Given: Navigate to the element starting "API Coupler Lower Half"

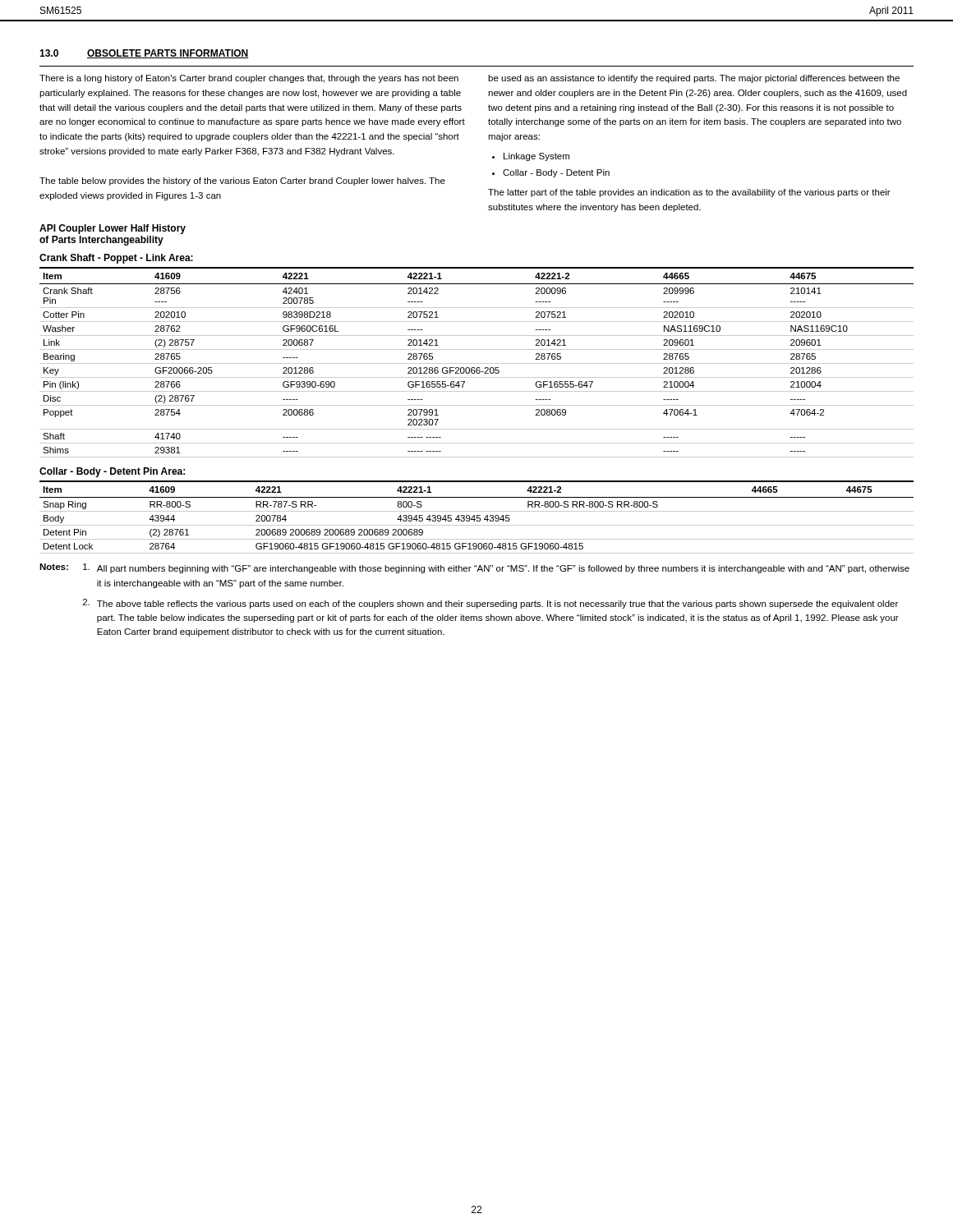Looking at the screenshot, I should click(113, 234).
